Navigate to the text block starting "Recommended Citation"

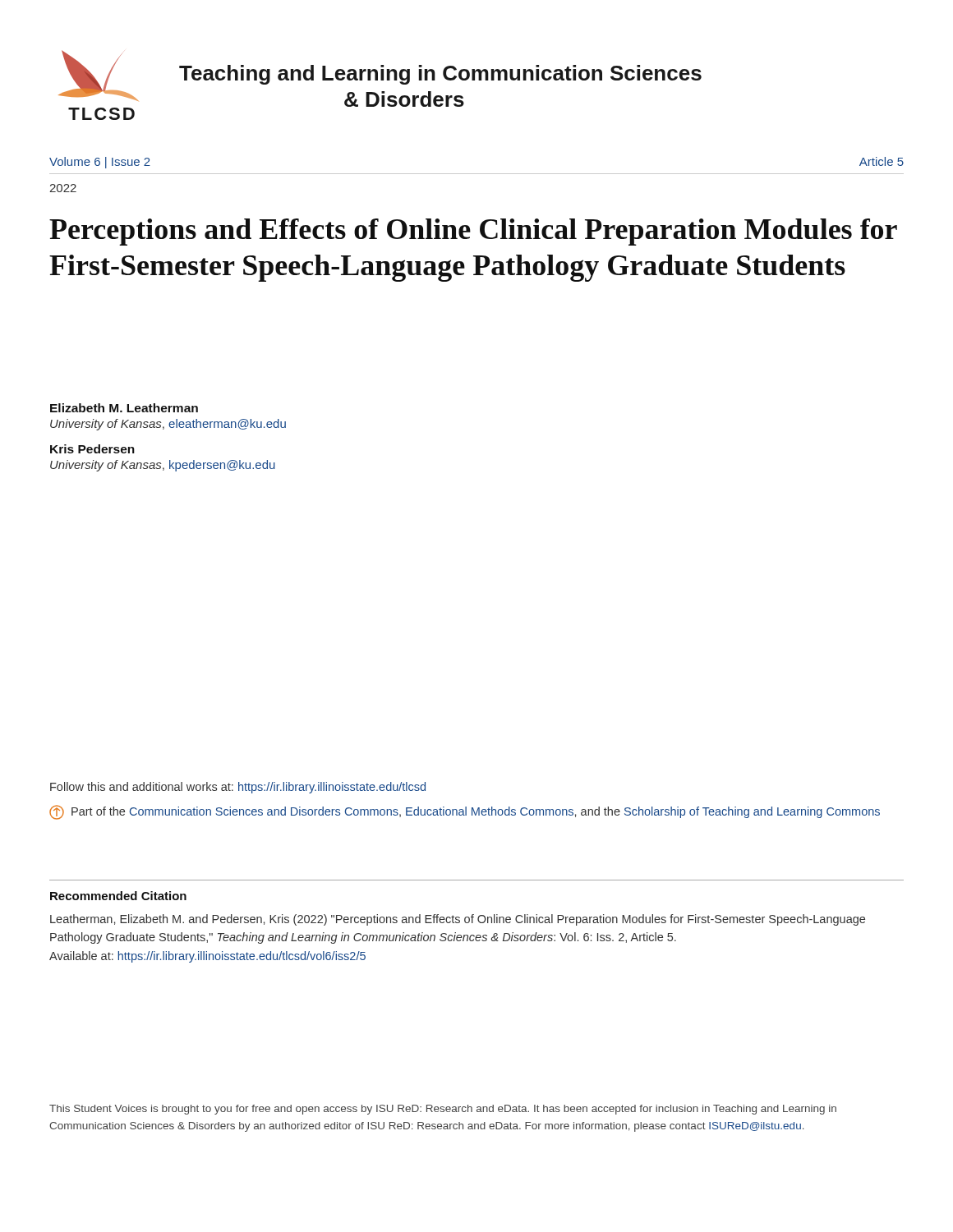(118, 896)
